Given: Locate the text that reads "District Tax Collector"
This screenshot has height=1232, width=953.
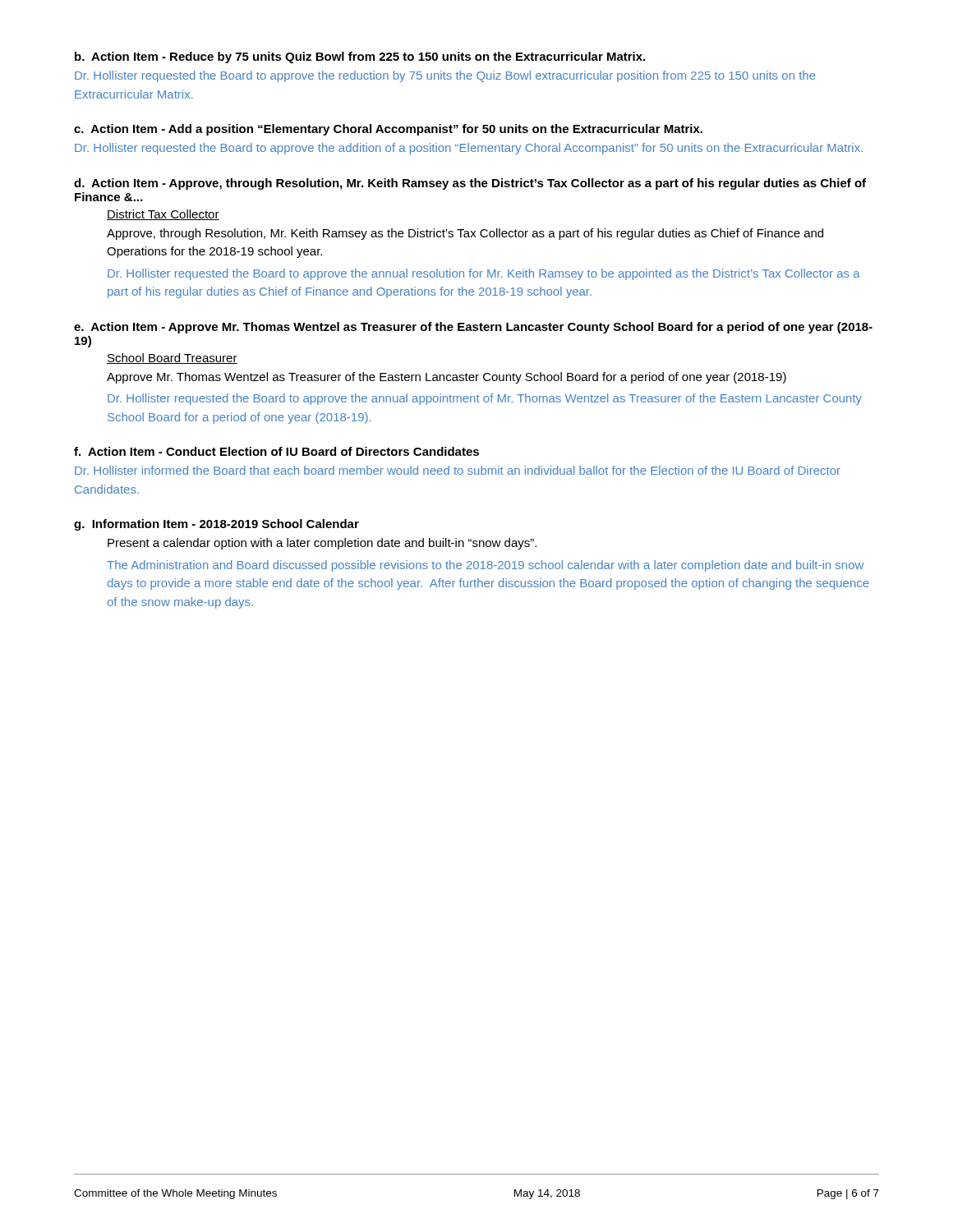Looking at the screenshot, I should click(x=163, y=214).
